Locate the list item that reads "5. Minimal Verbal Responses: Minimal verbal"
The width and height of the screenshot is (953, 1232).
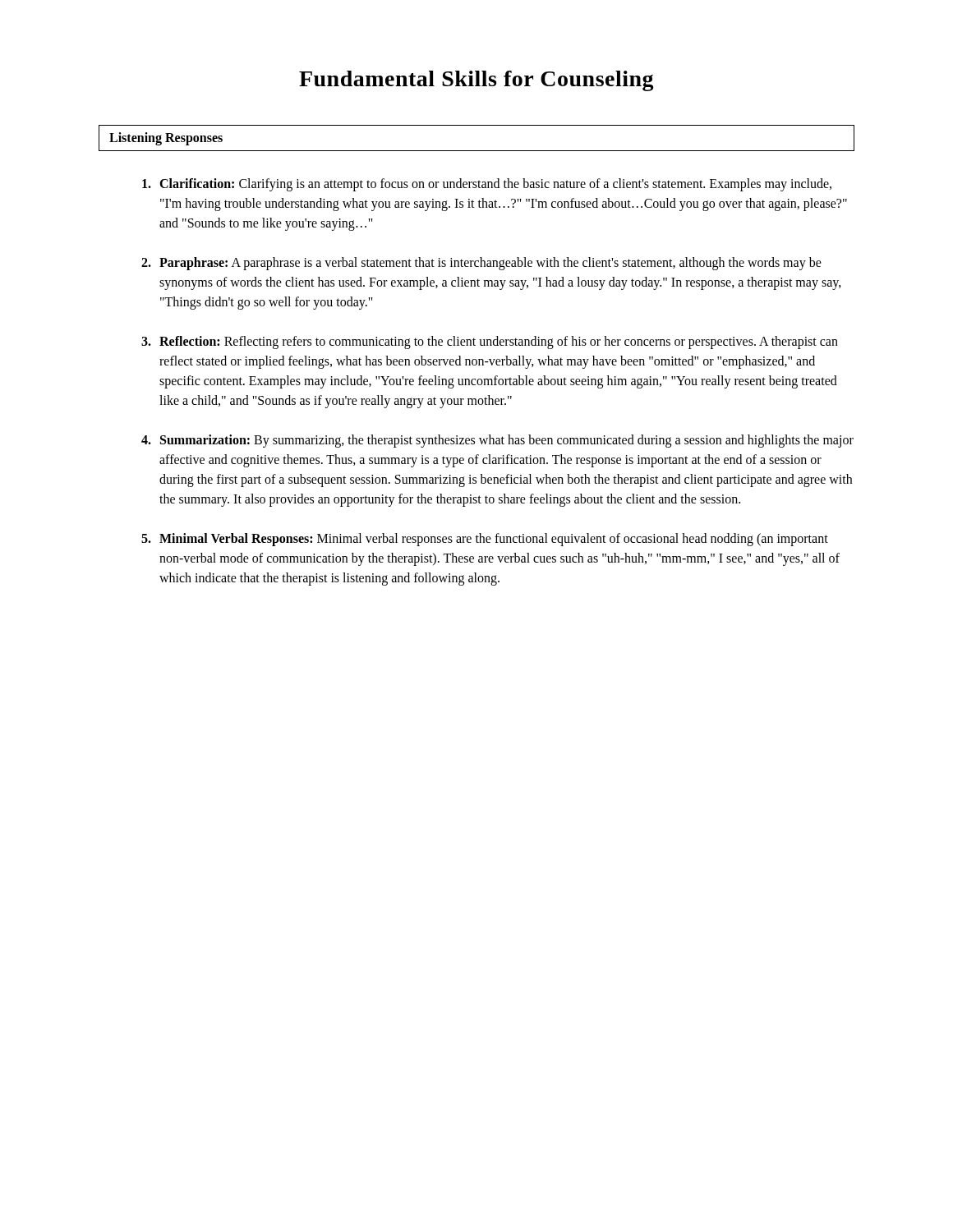pos(489,558)
